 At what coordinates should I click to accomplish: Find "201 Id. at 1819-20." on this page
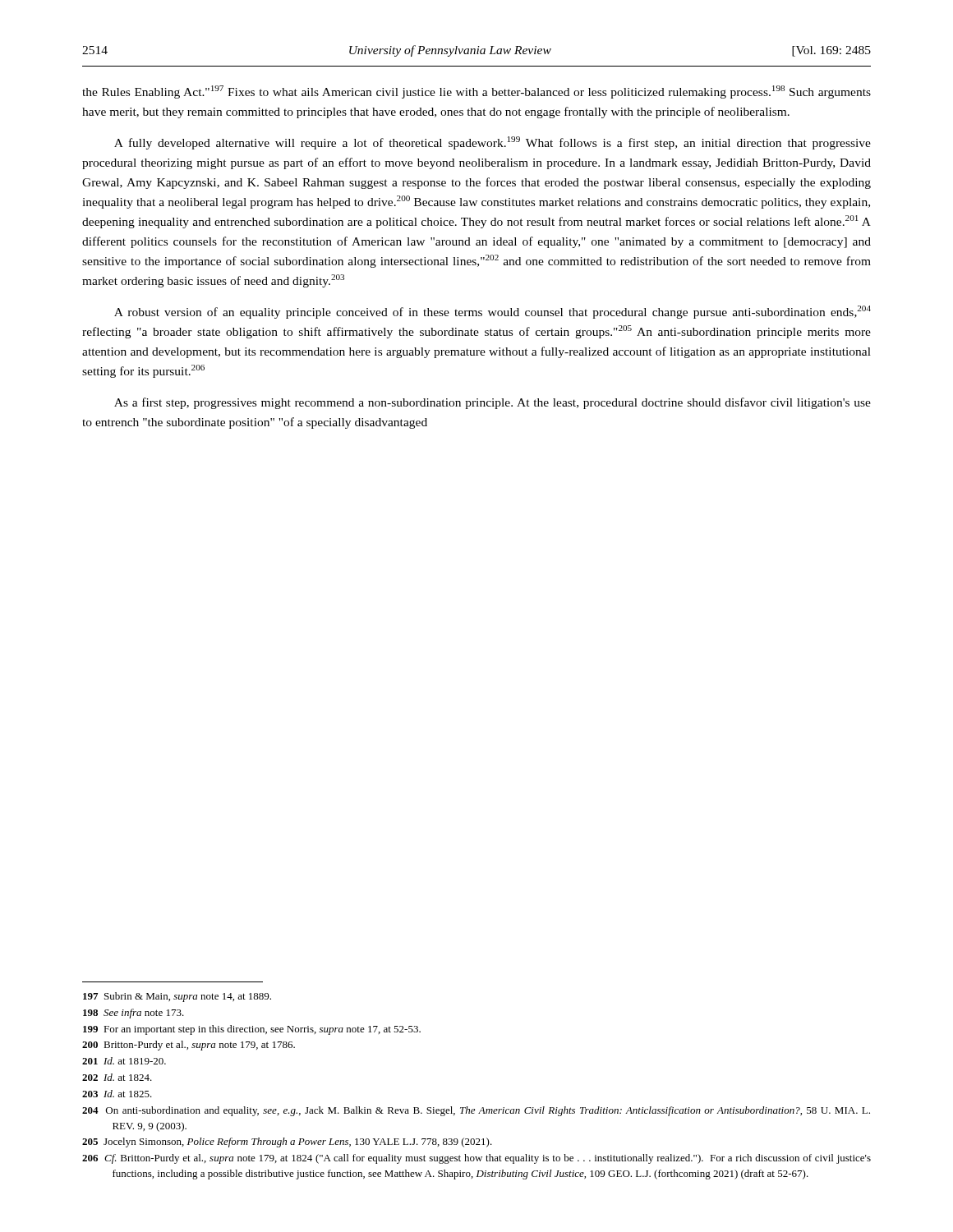coord(124,1061)
